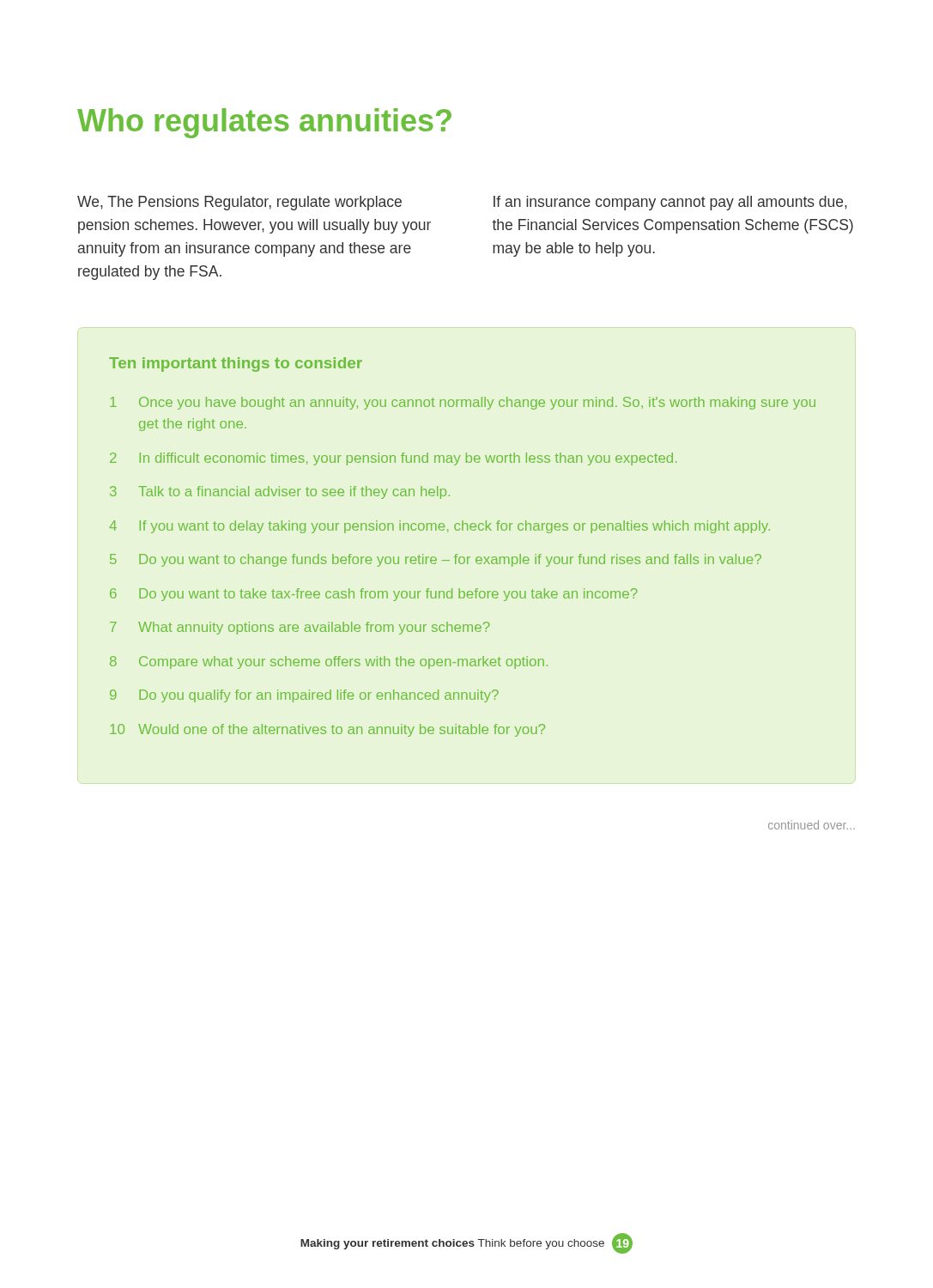Click where it says "Who regulates annuities?"

click(265, 121)
